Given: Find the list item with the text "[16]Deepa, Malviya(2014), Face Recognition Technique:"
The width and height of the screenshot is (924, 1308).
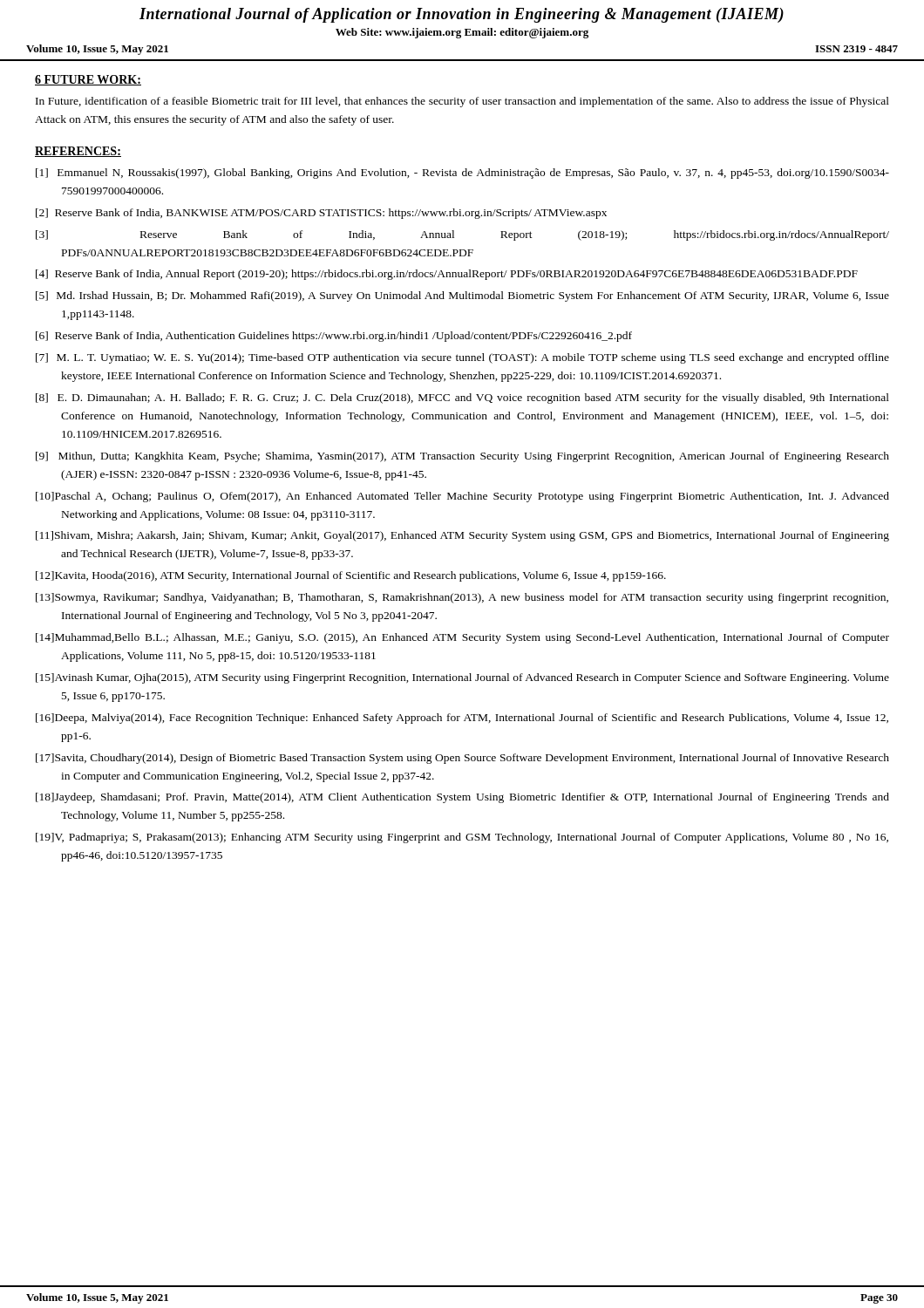Looking at the screenshot, I should [x=462, y=727].
